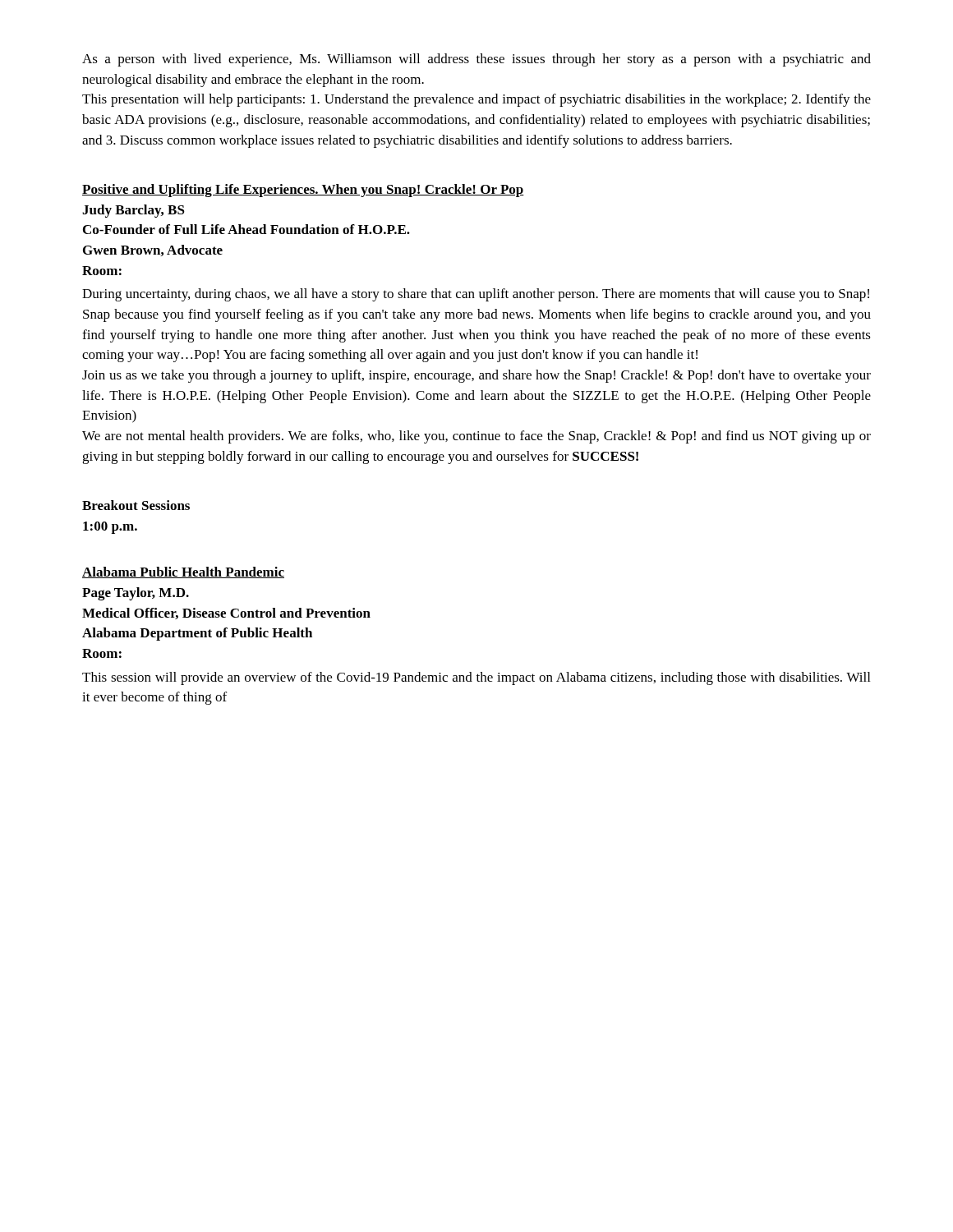Select the text that reads "1:00 p.m."
Viewport: 953px width, 1232px height.
tap(110, 528)
